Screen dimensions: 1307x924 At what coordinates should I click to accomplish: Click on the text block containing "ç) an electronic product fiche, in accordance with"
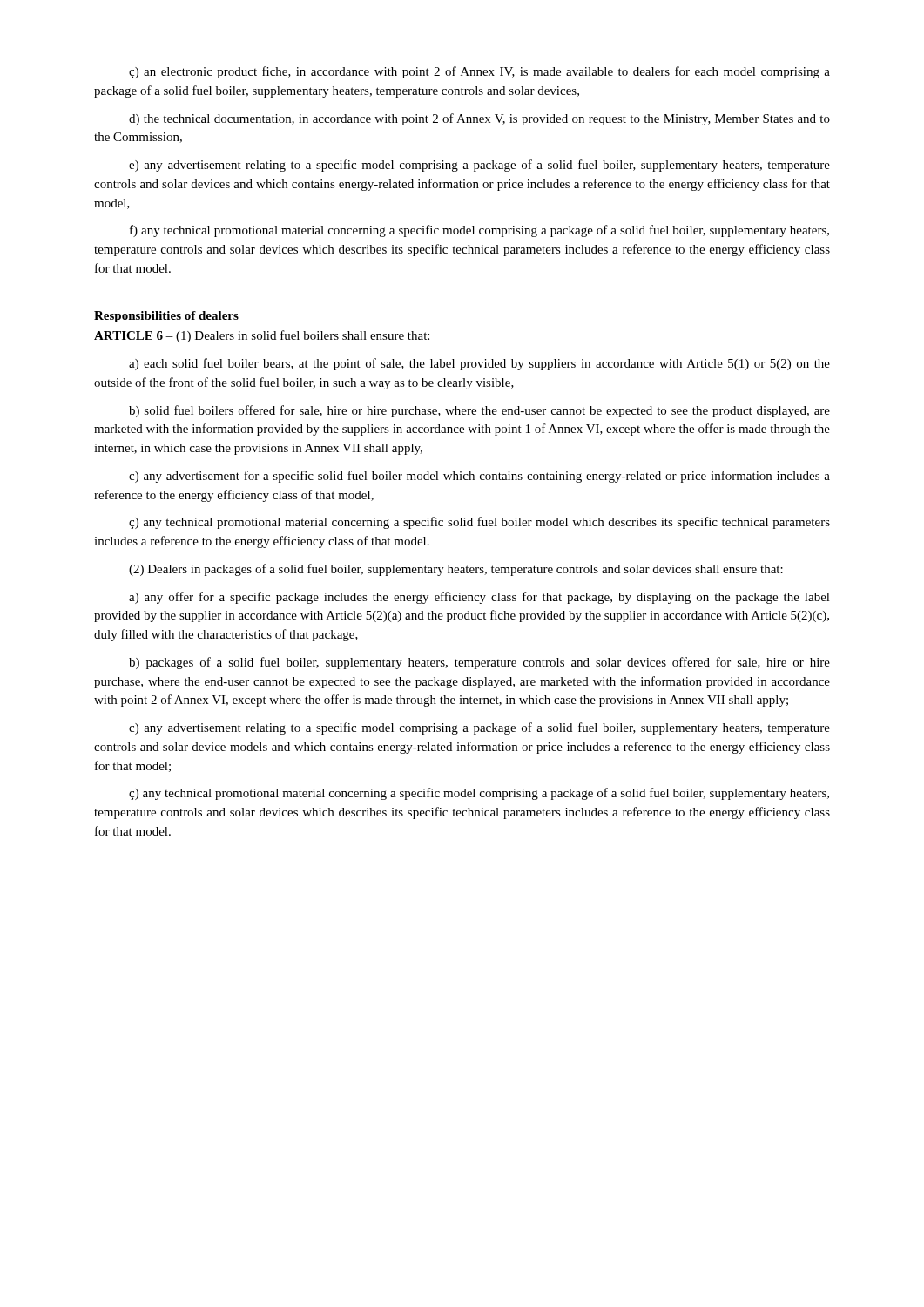point(462,82)
